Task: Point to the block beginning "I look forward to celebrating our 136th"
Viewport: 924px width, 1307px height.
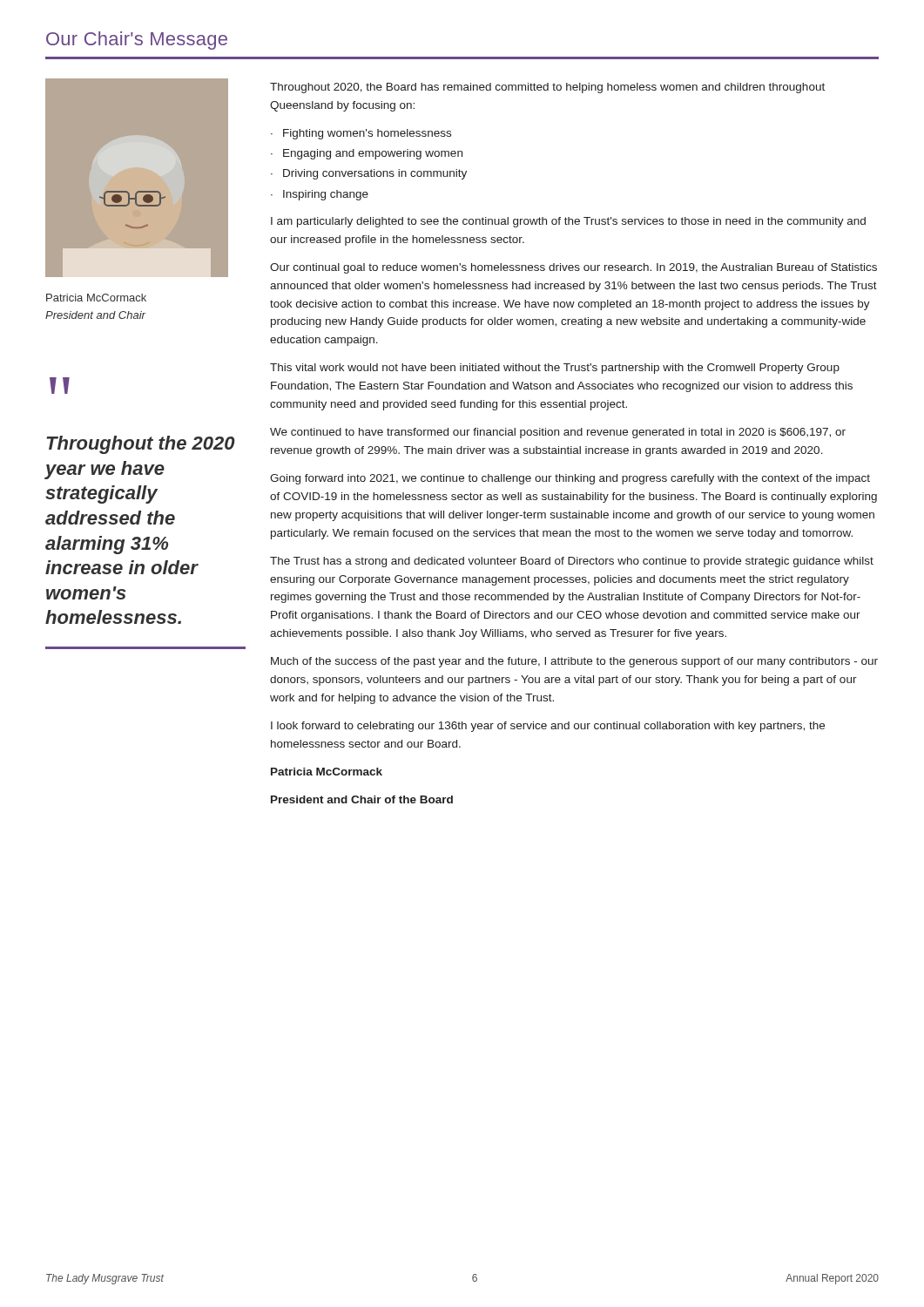Action: click(574, 735)
